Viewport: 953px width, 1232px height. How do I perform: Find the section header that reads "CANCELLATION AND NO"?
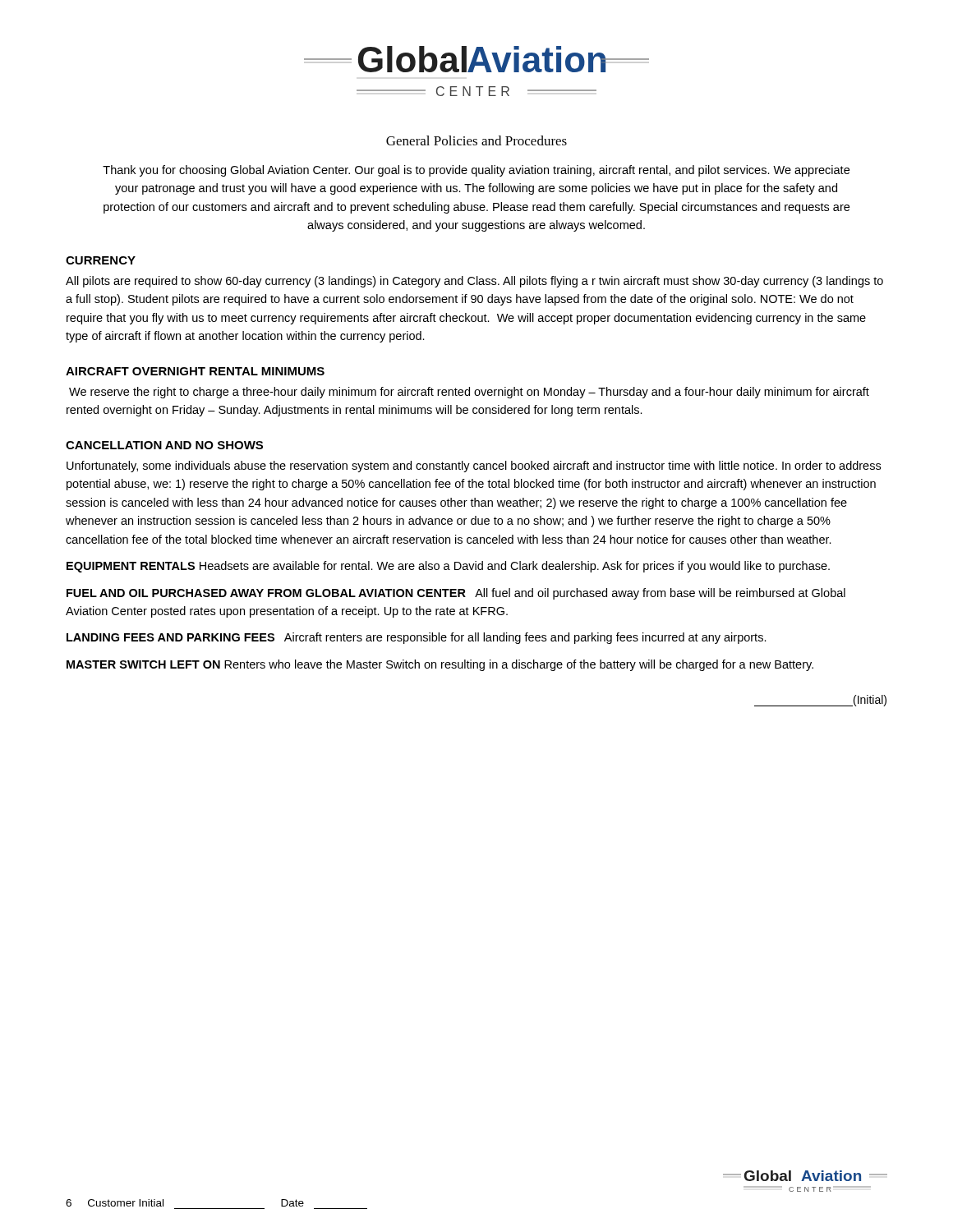165,445
